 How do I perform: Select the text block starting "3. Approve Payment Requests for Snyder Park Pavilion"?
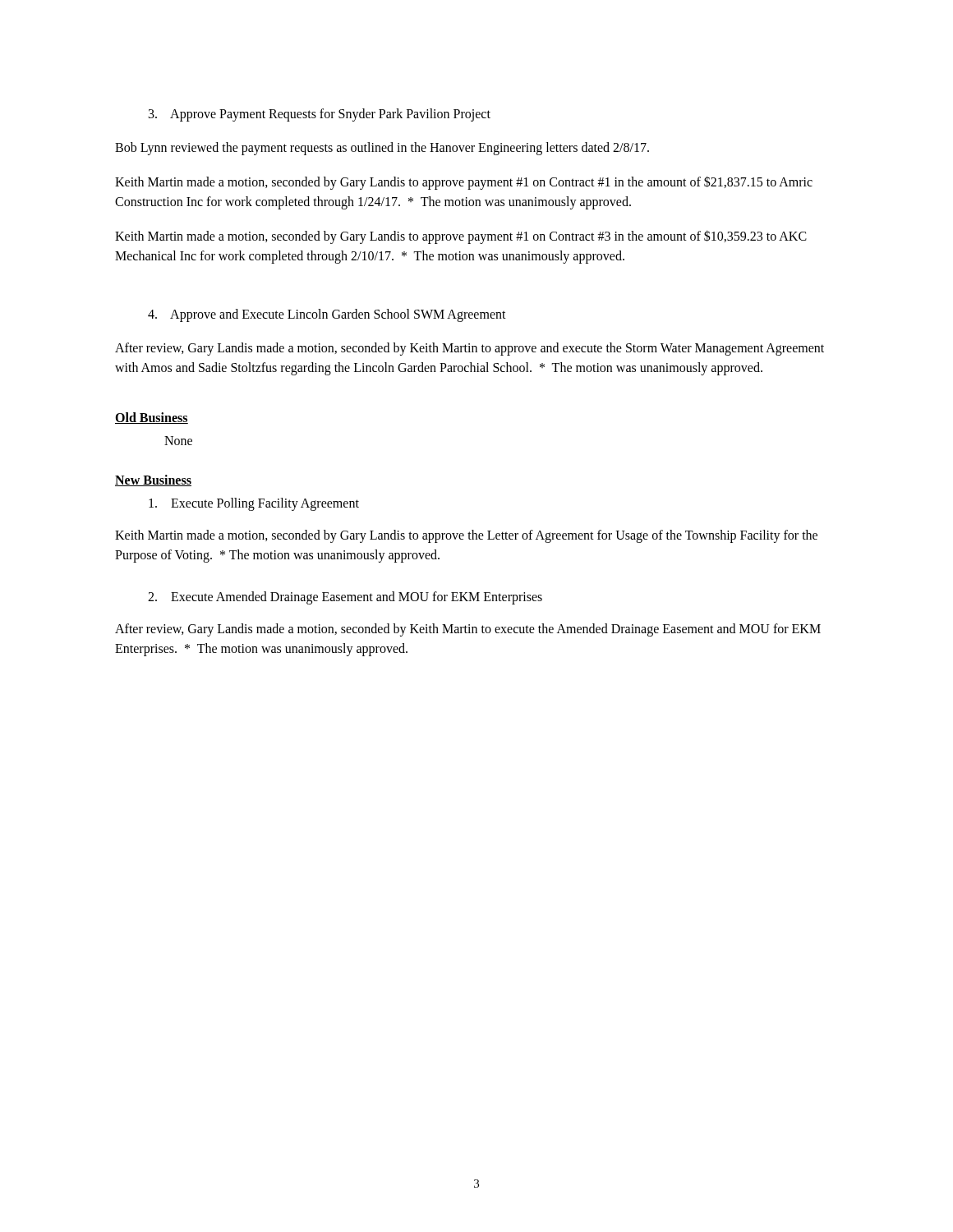[319, 114]
